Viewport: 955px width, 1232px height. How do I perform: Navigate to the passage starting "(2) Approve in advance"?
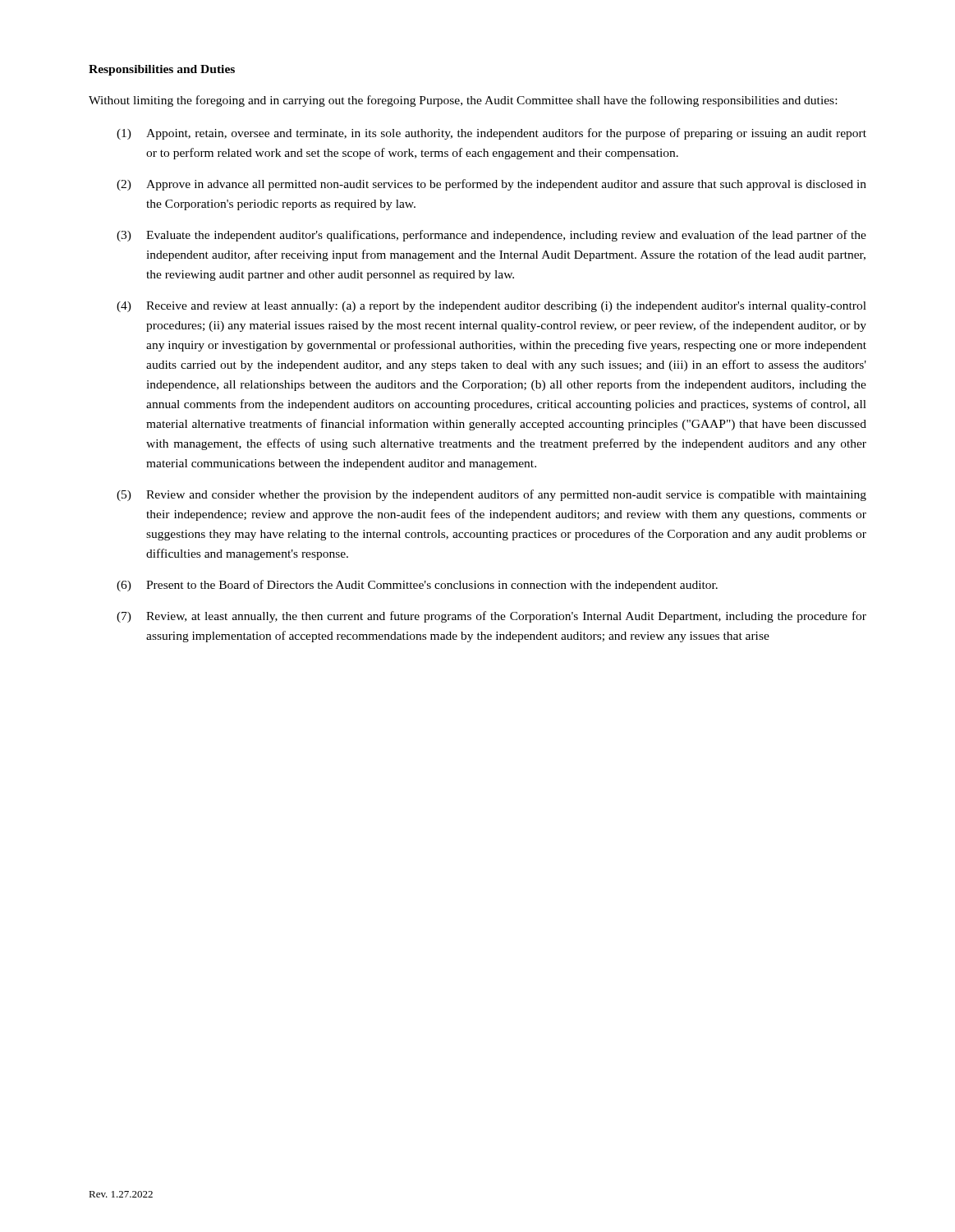478,194
